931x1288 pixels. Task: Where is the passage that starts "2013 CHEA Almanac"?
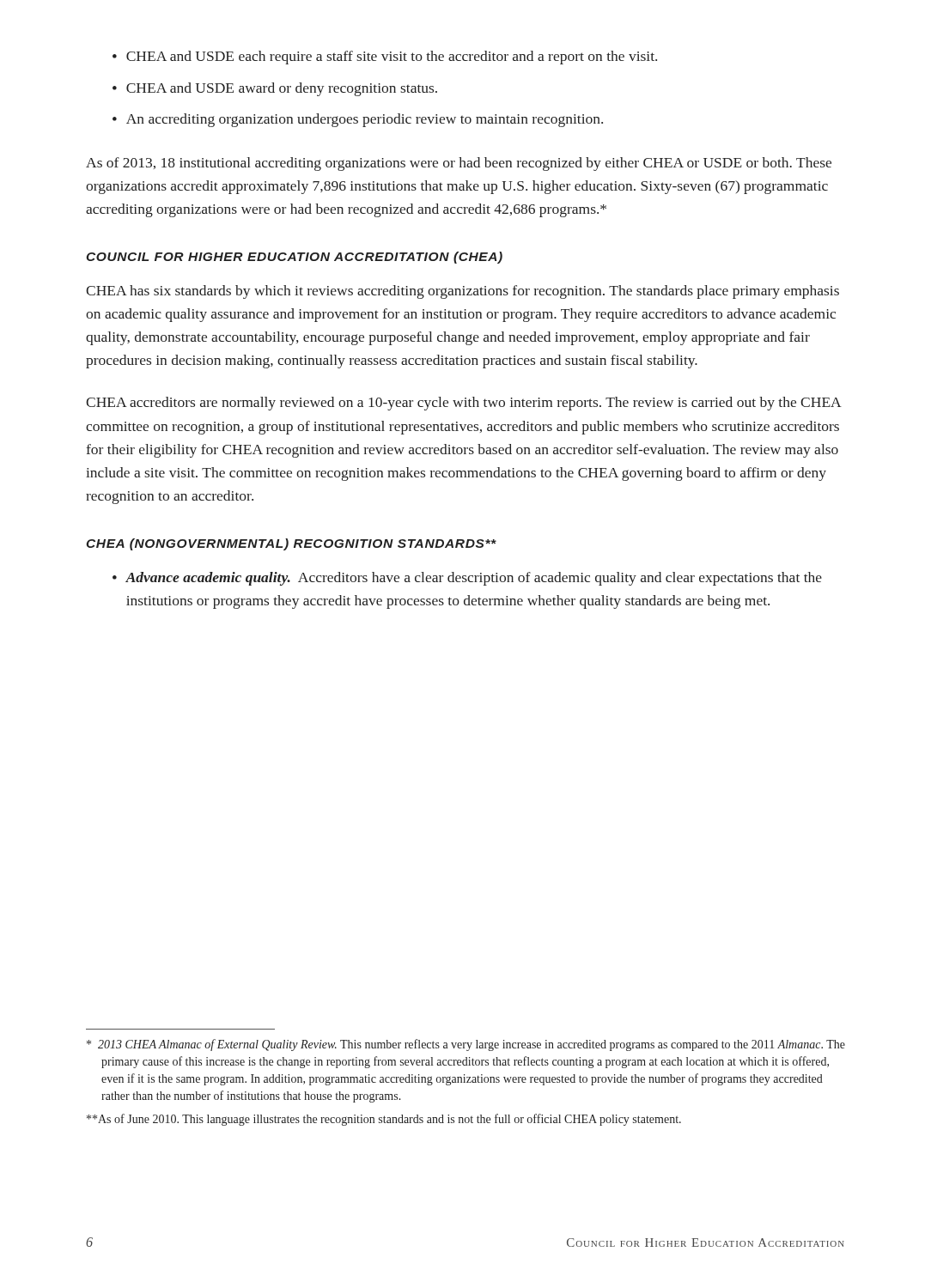click(x=466, y=1070)
